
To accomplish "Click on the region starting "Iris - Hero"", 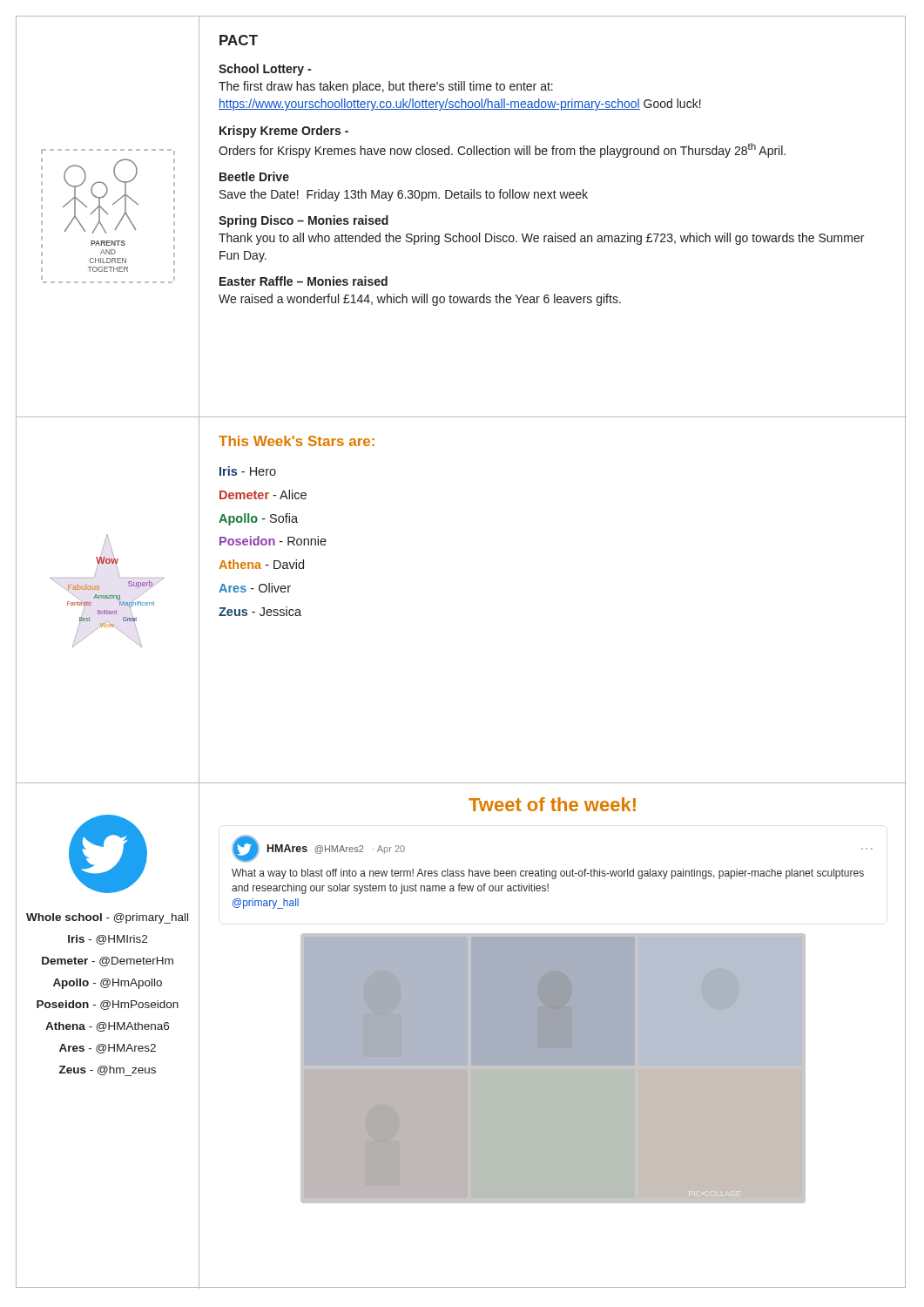I will [x=247, y=471].
